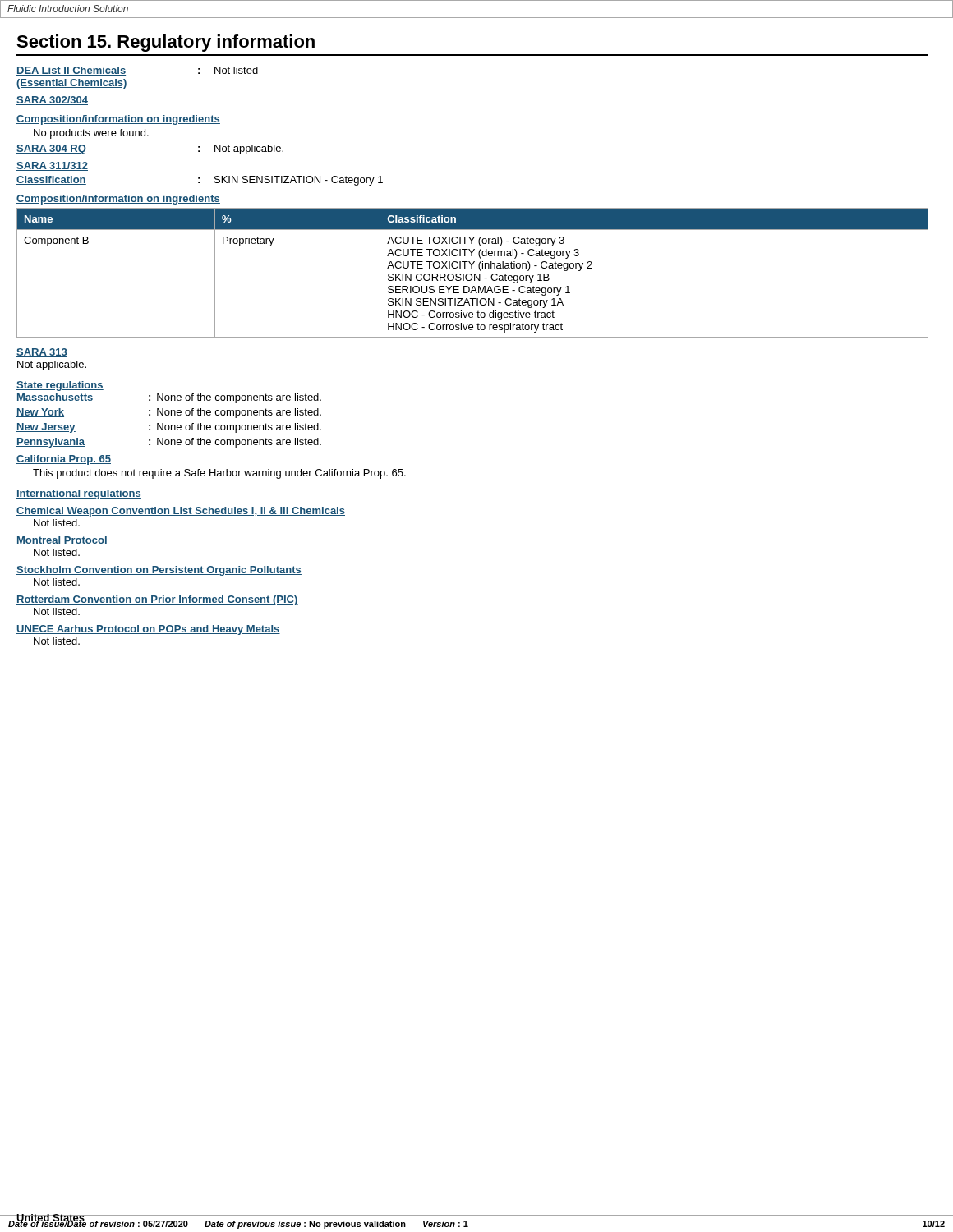Select the region starting "Massachusetts : None of the components are listed."

[x=169, y=397]
